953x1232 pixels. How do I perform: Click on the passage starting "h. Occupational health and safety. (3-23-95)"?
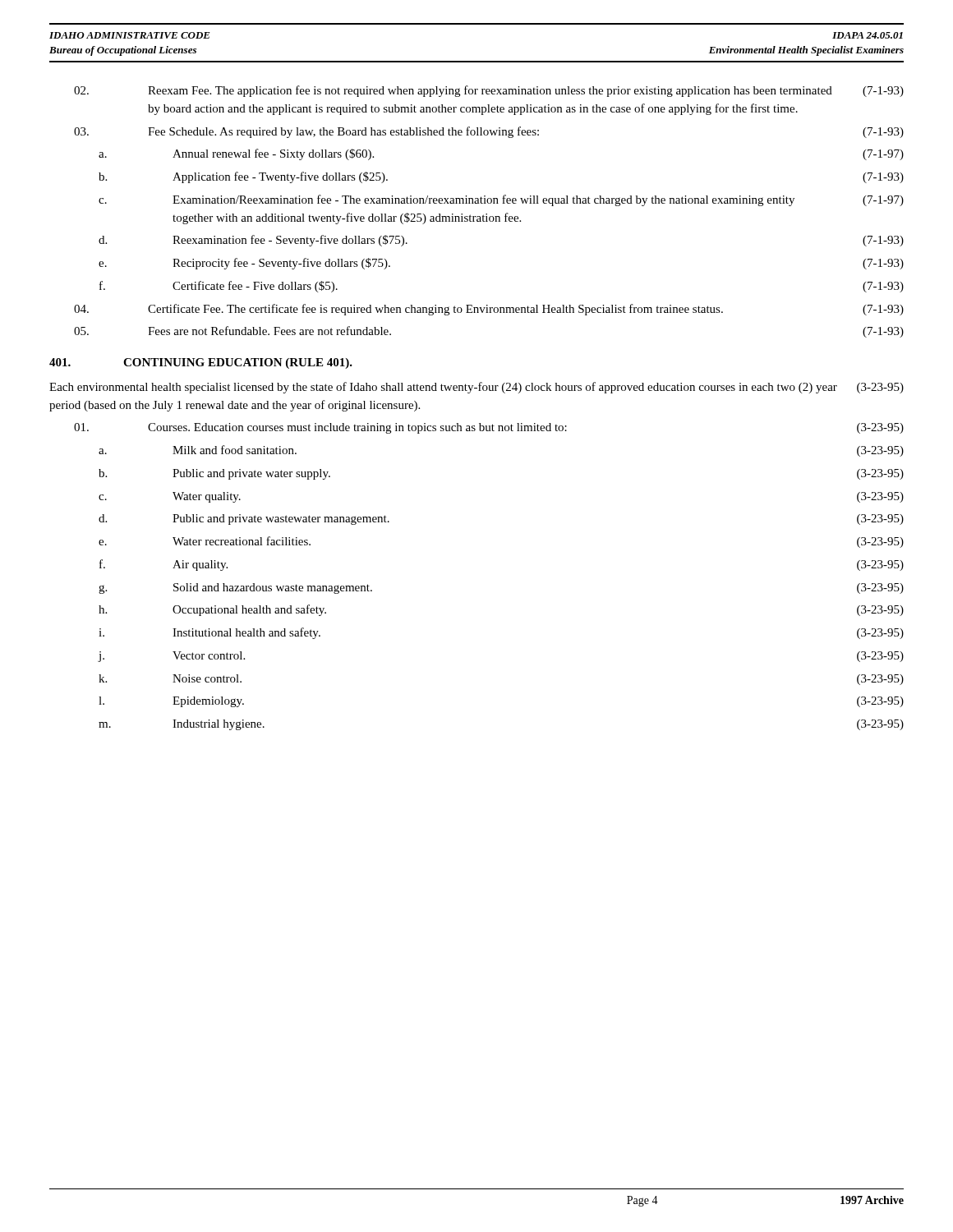101,610
